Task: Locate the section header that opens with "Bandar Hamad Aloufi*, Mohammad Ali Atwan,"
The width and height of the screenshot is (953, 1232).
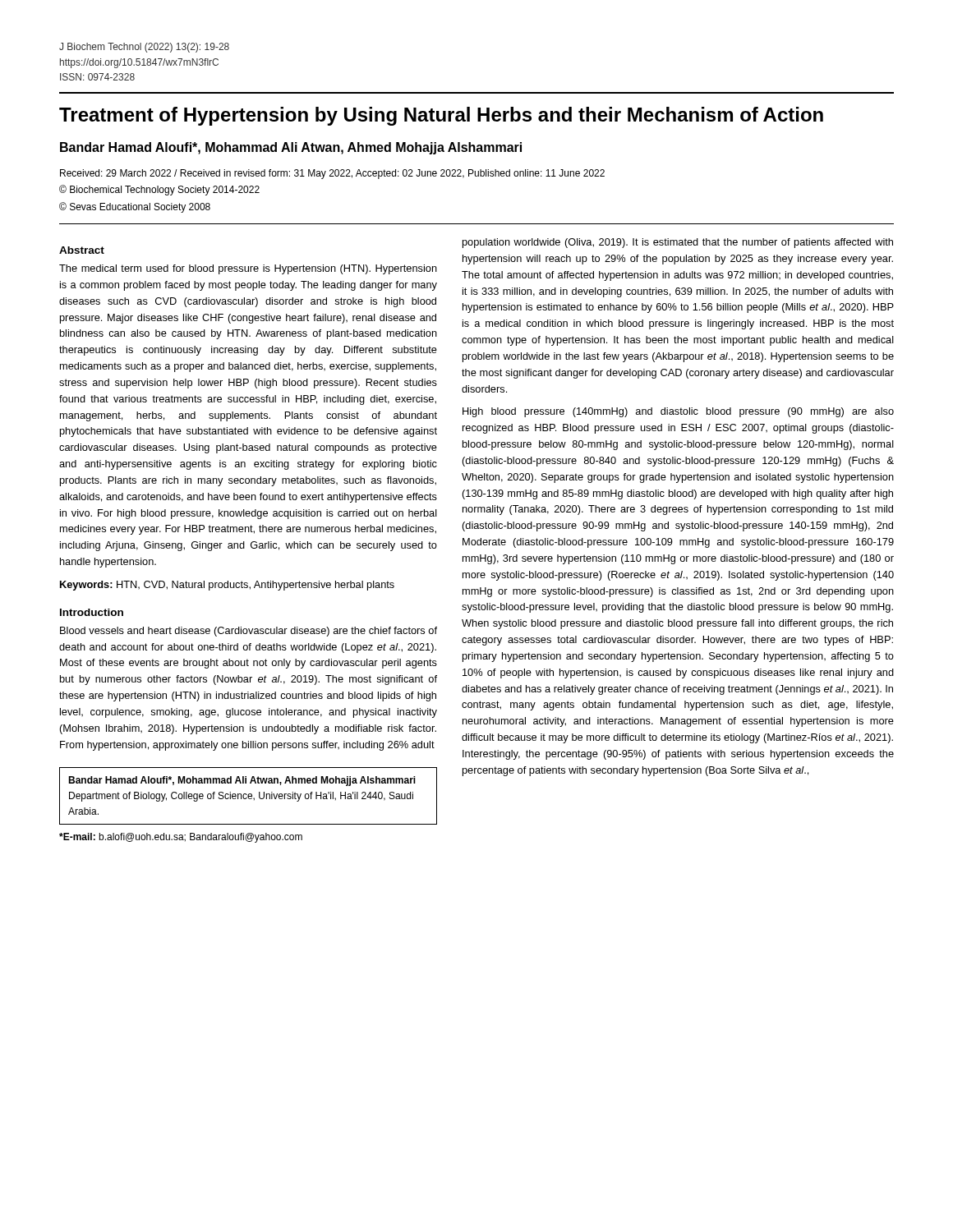Action: pos(291,147)
